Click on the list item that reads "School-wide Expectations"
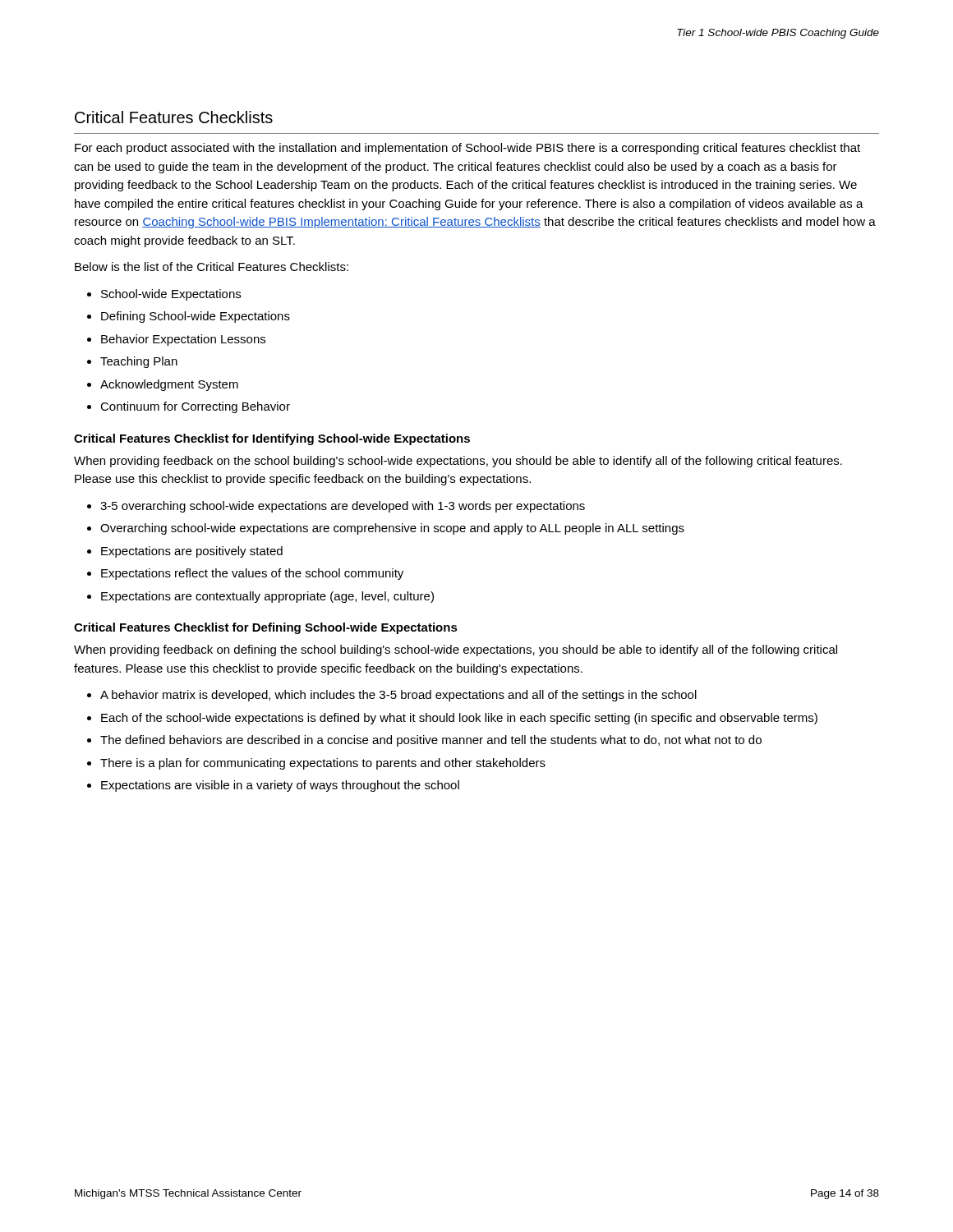Image resolution: width=953 pixels, height=1232 pixels. [x=171, y=293]
